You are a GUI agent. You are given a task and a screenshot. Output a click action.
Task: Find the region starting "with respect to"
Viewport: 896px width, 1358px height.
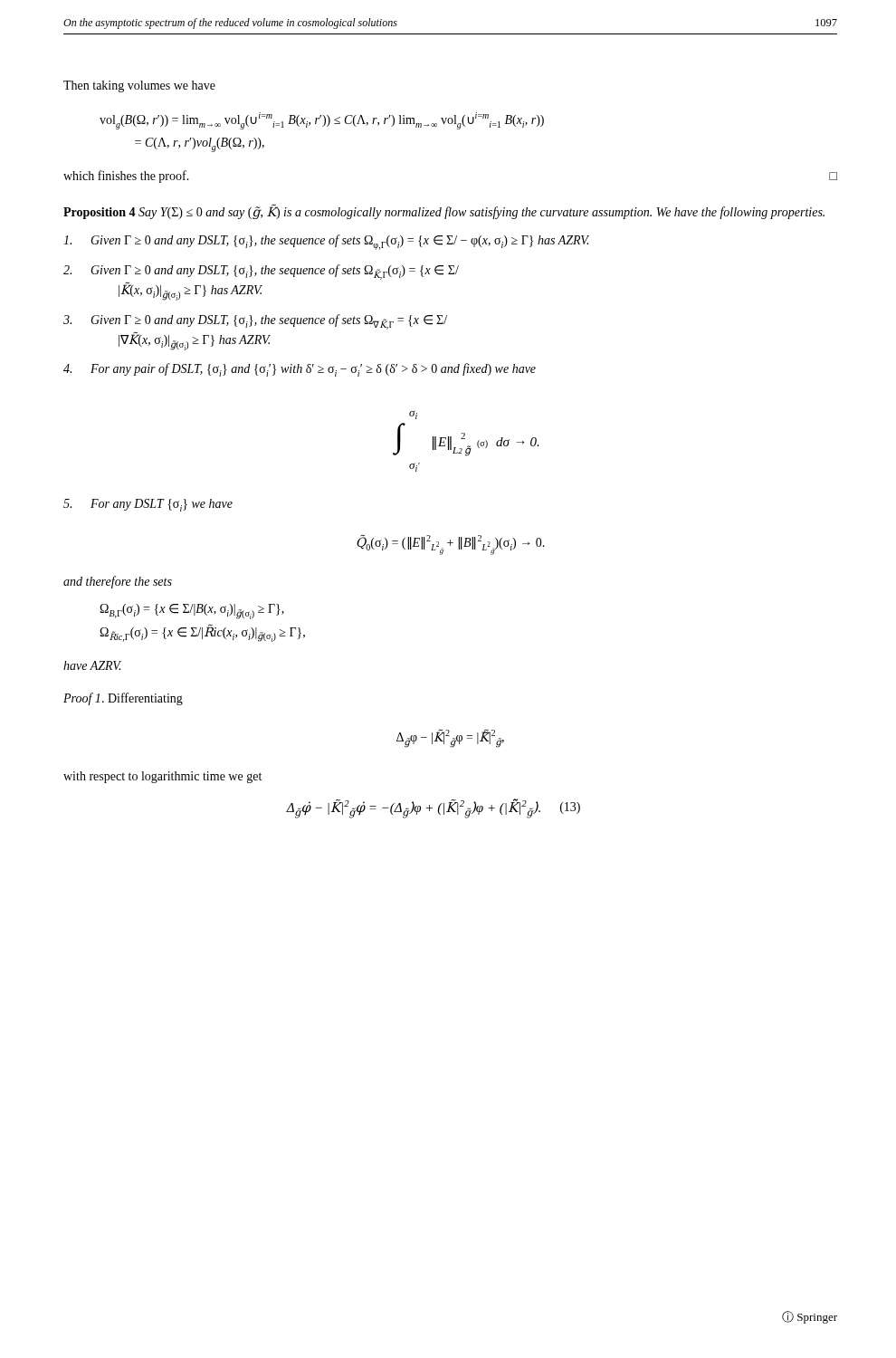click(162, 777)
